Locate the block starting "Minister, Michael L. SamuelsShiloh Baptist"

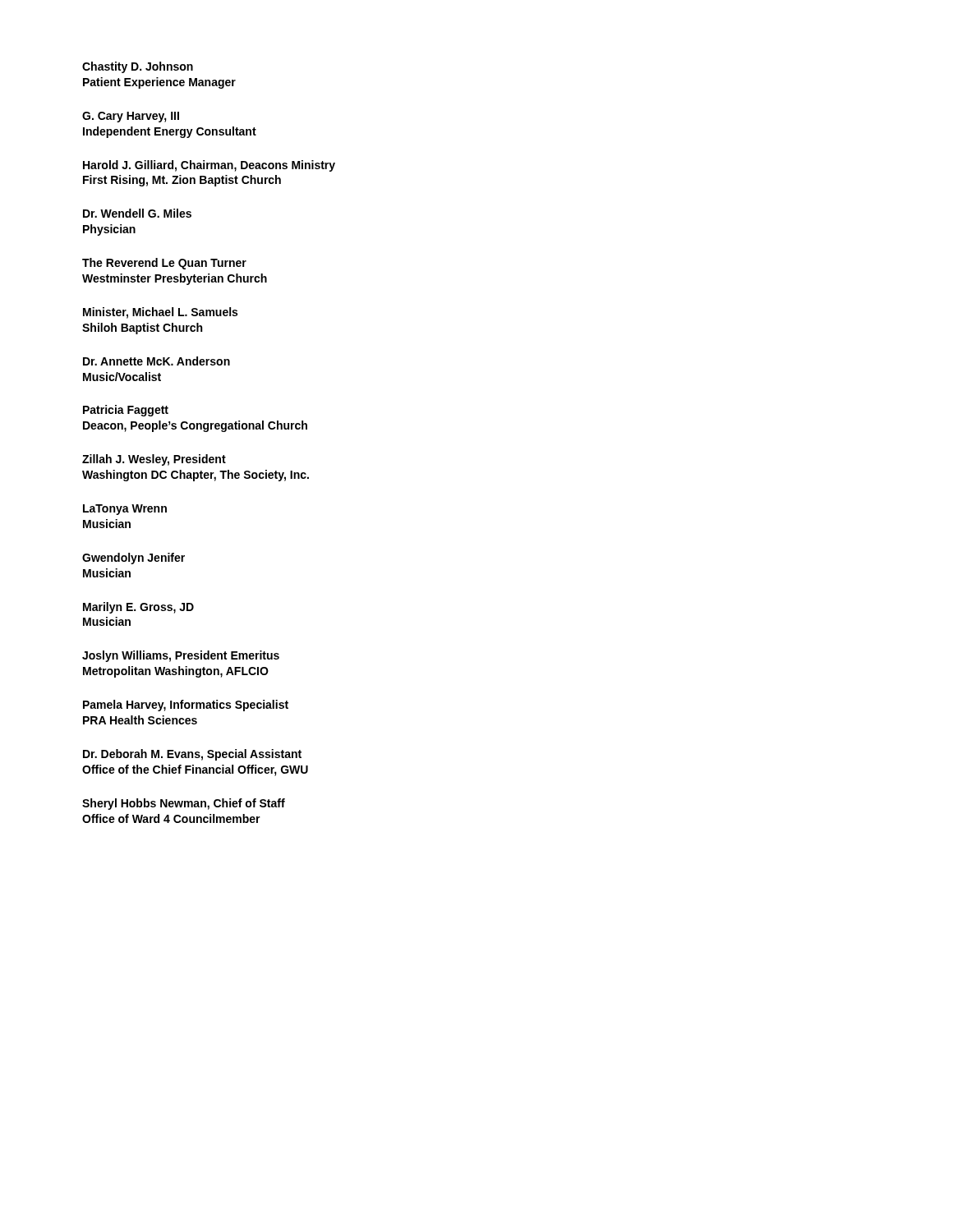coord(160,313)
